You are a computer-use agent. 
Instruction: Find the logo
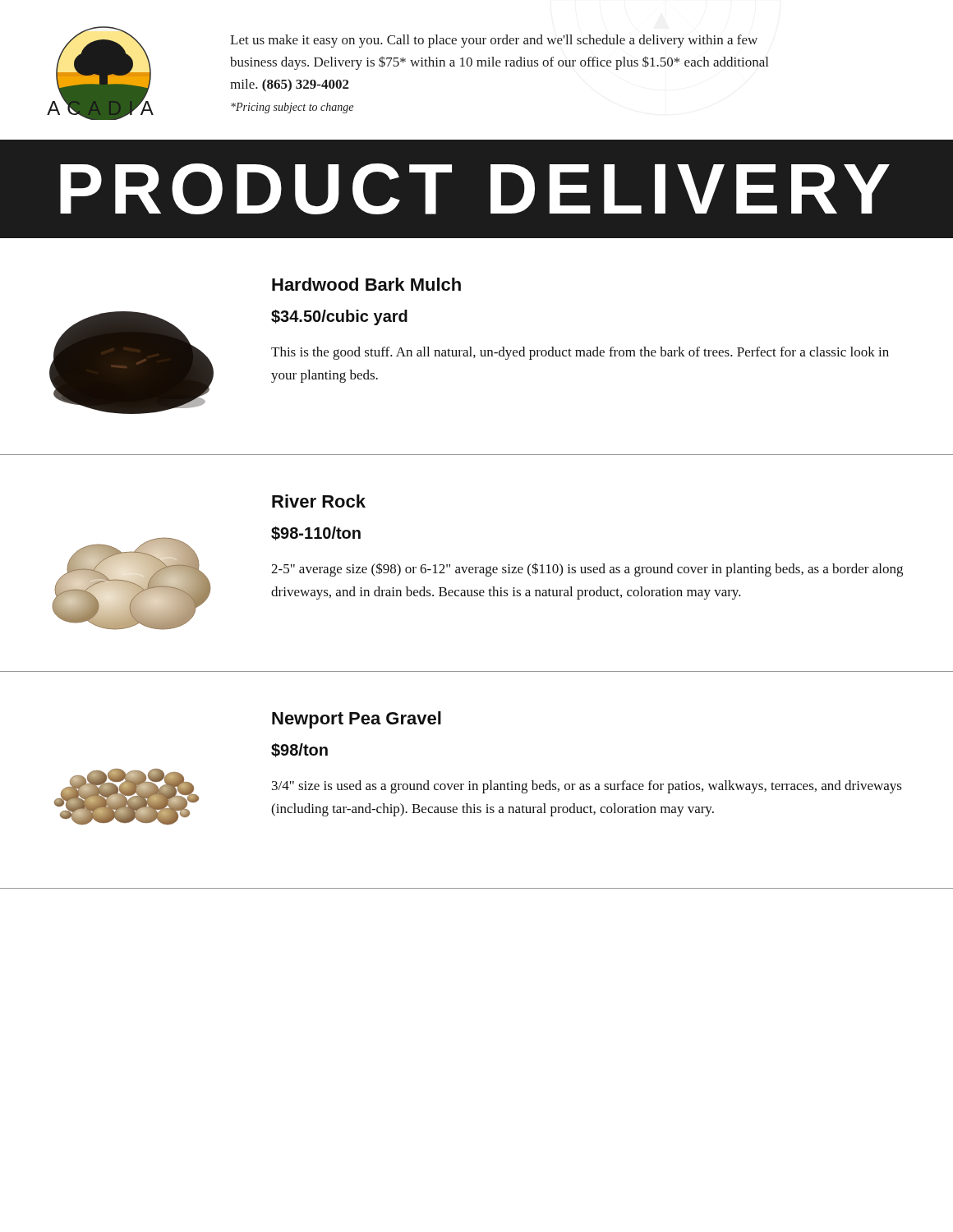click(x=115, y=73)
